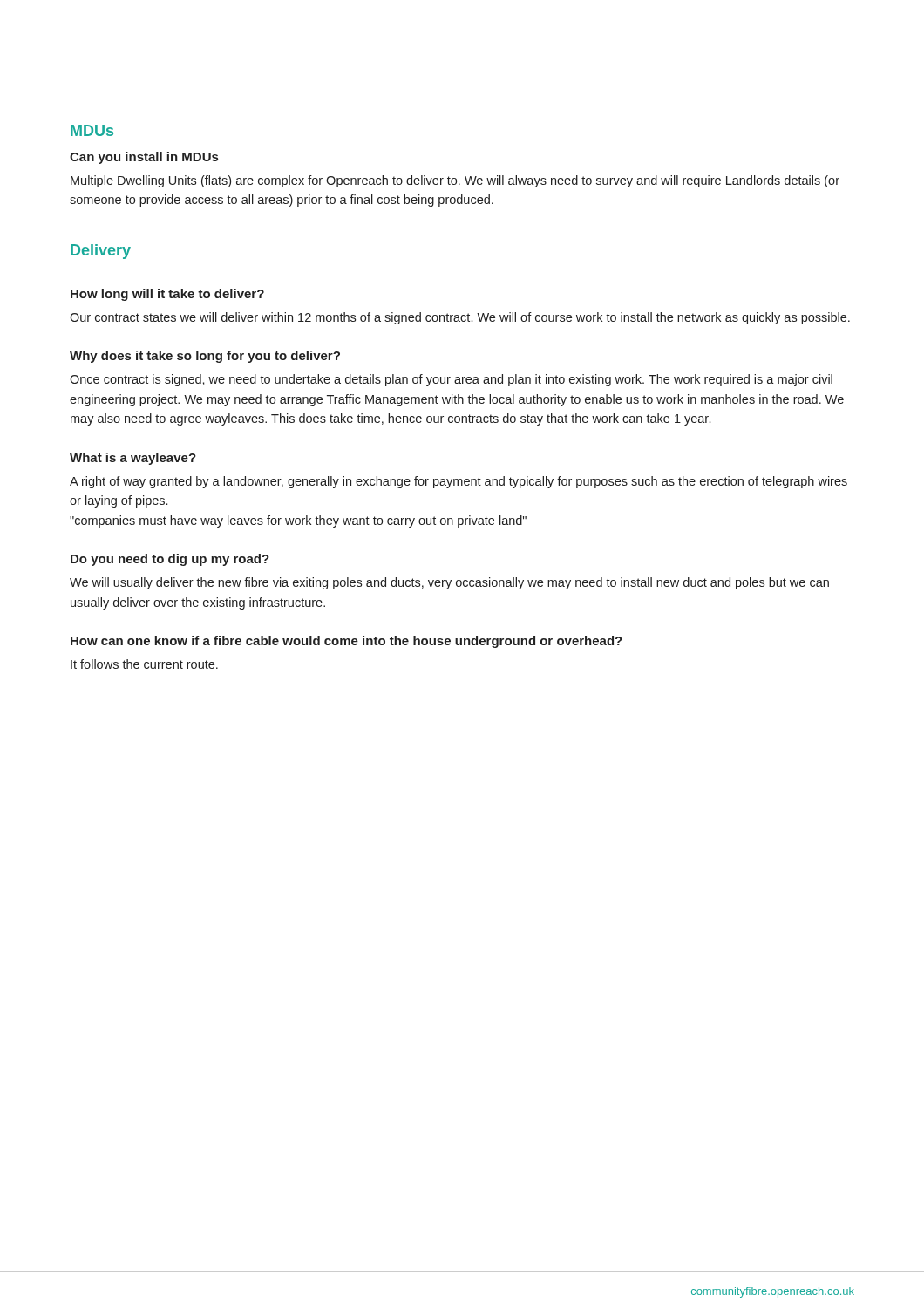Find "What is a wayleave?" on this page
Image resolution: width=924 pixels, height=1308 pixels.
pos(133,457)
